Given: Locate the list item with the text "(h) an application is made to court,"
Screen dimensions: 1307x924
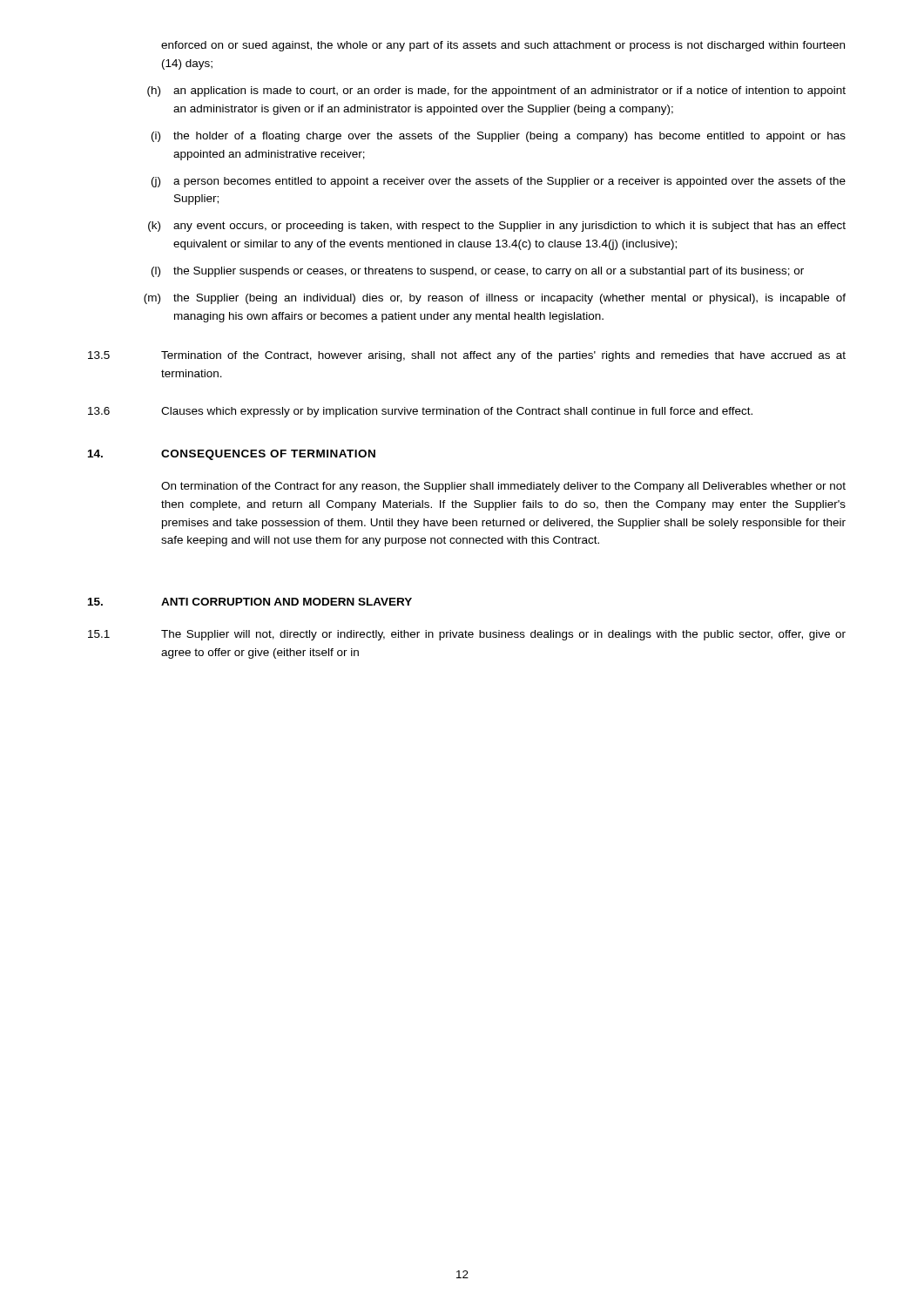Looking at the screenshot, I should tap(466, 100).
